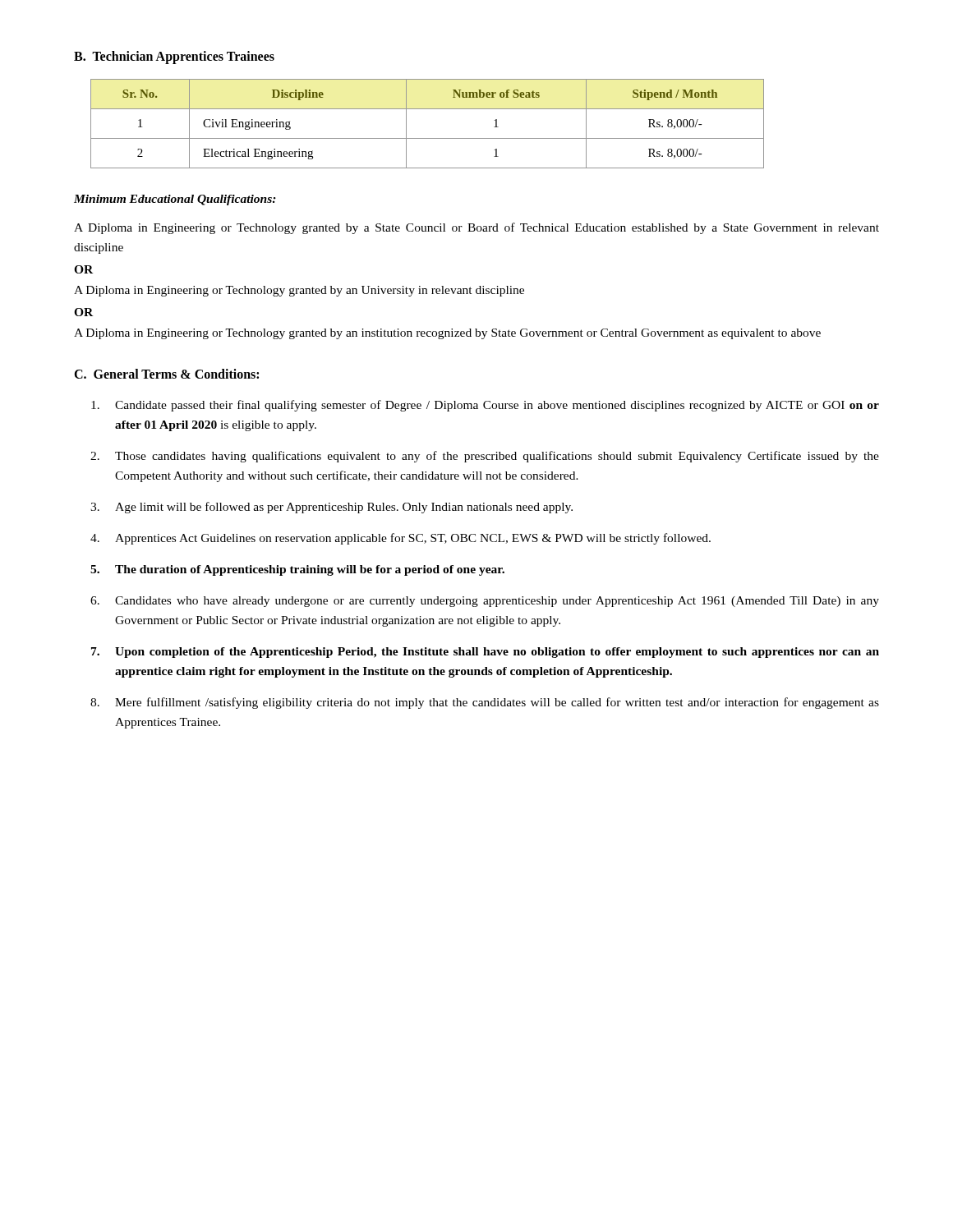Image resolution: width=953 pixels, height=1232 pixels.
Task: Select the list item with the text "2. Those candidates having qualifications equivalent to"
Action: [485, 466]
